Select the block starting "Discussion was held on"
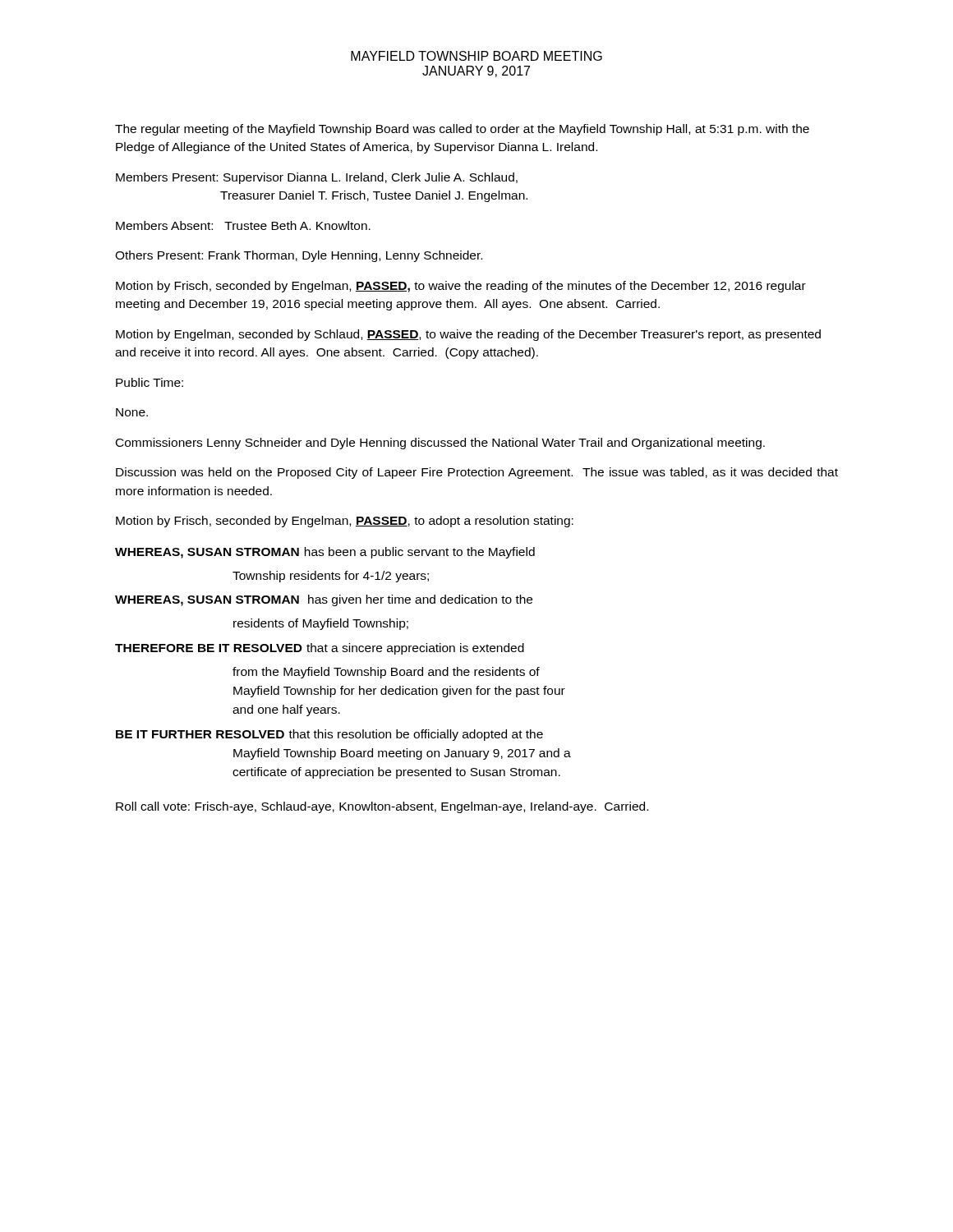This screenshot has height=1232, width=953. pyautogui.click(x=476, y=481)
